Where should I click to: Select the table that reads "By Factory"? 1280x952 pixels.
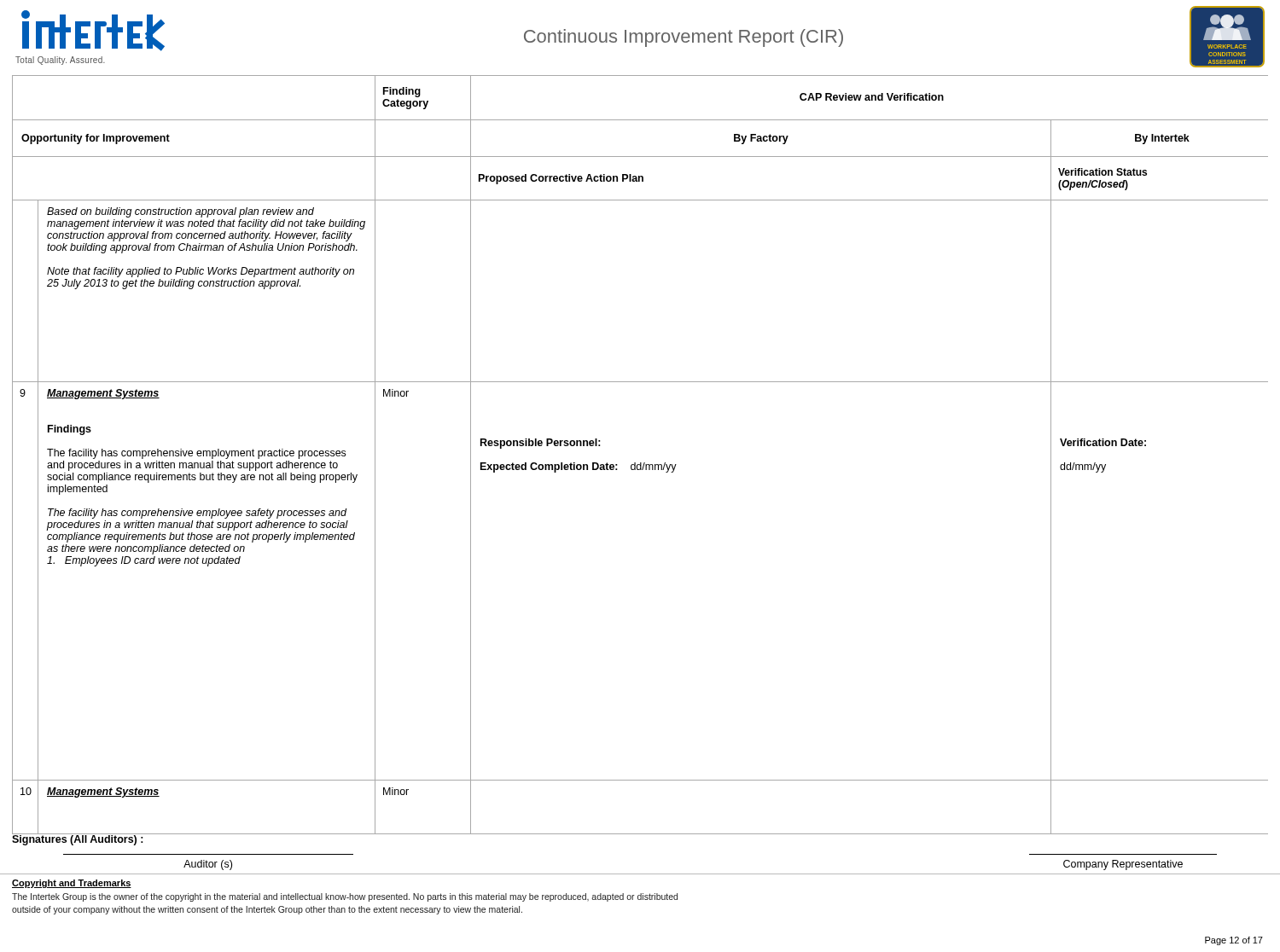coord(640,455)
